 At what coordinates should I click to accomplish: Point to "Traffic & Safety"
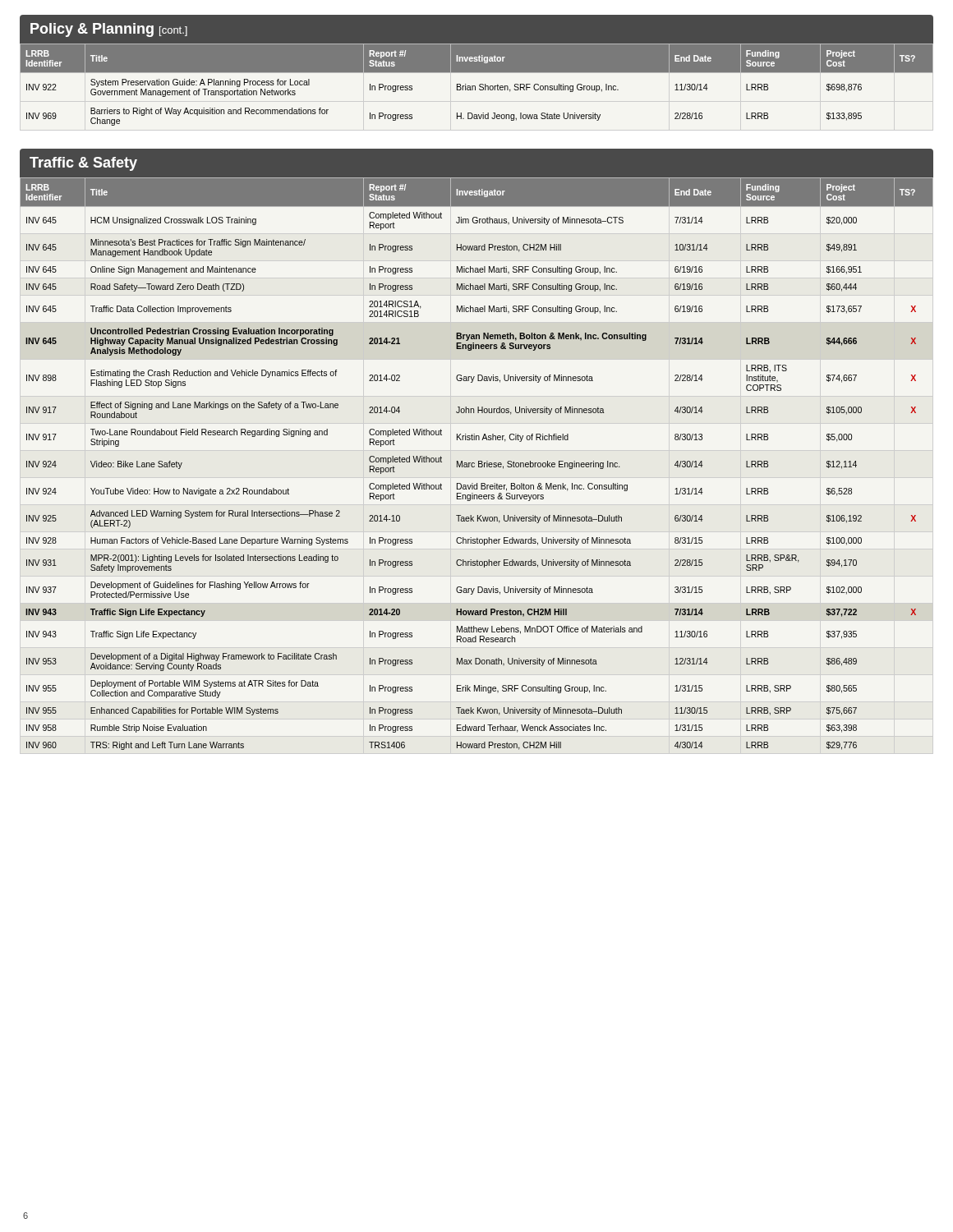click(x=83, y=163)
